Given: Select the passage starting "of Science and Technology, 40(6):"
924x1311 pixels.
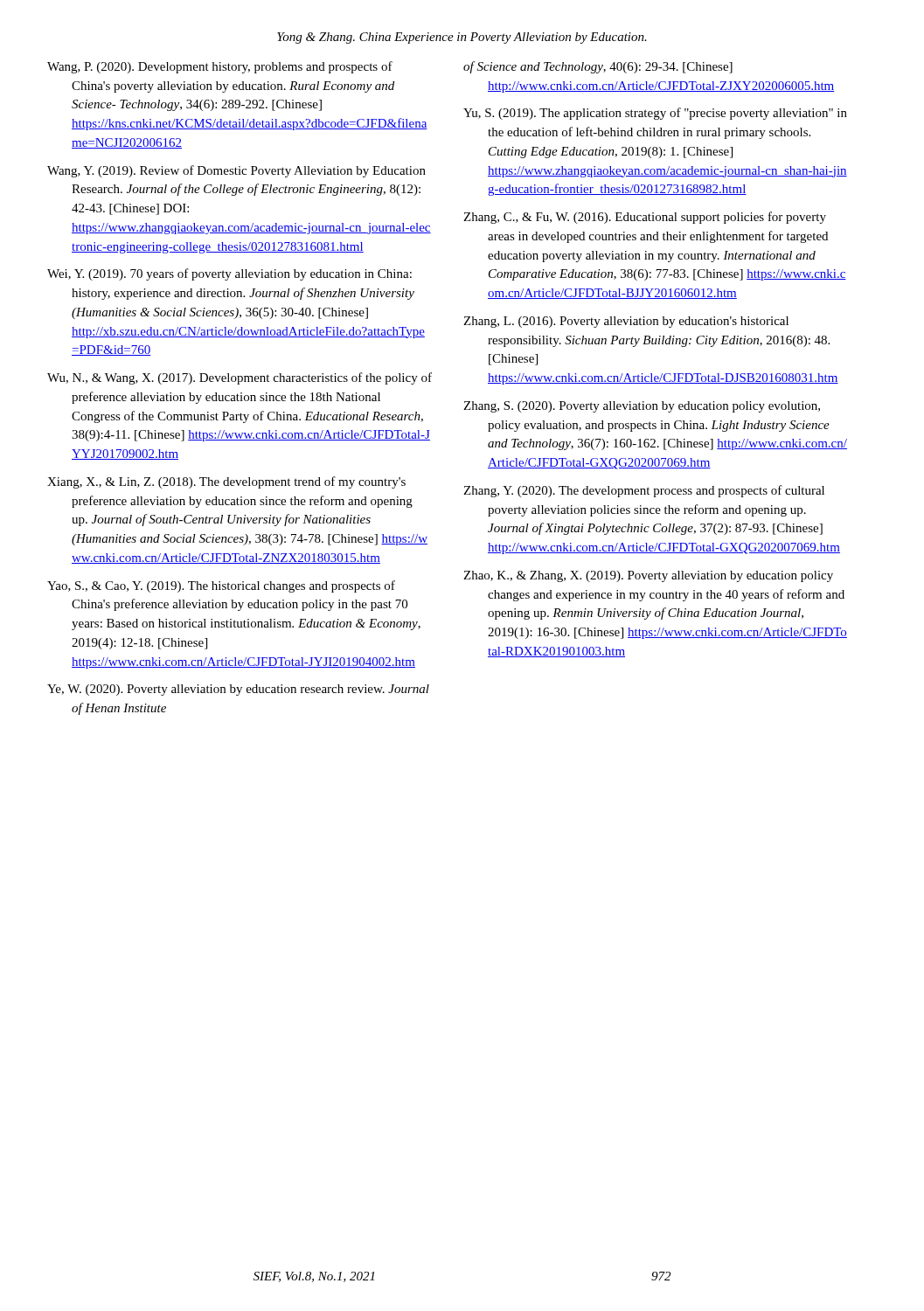Looking at the screenshot, I should (x=649, y=76).
